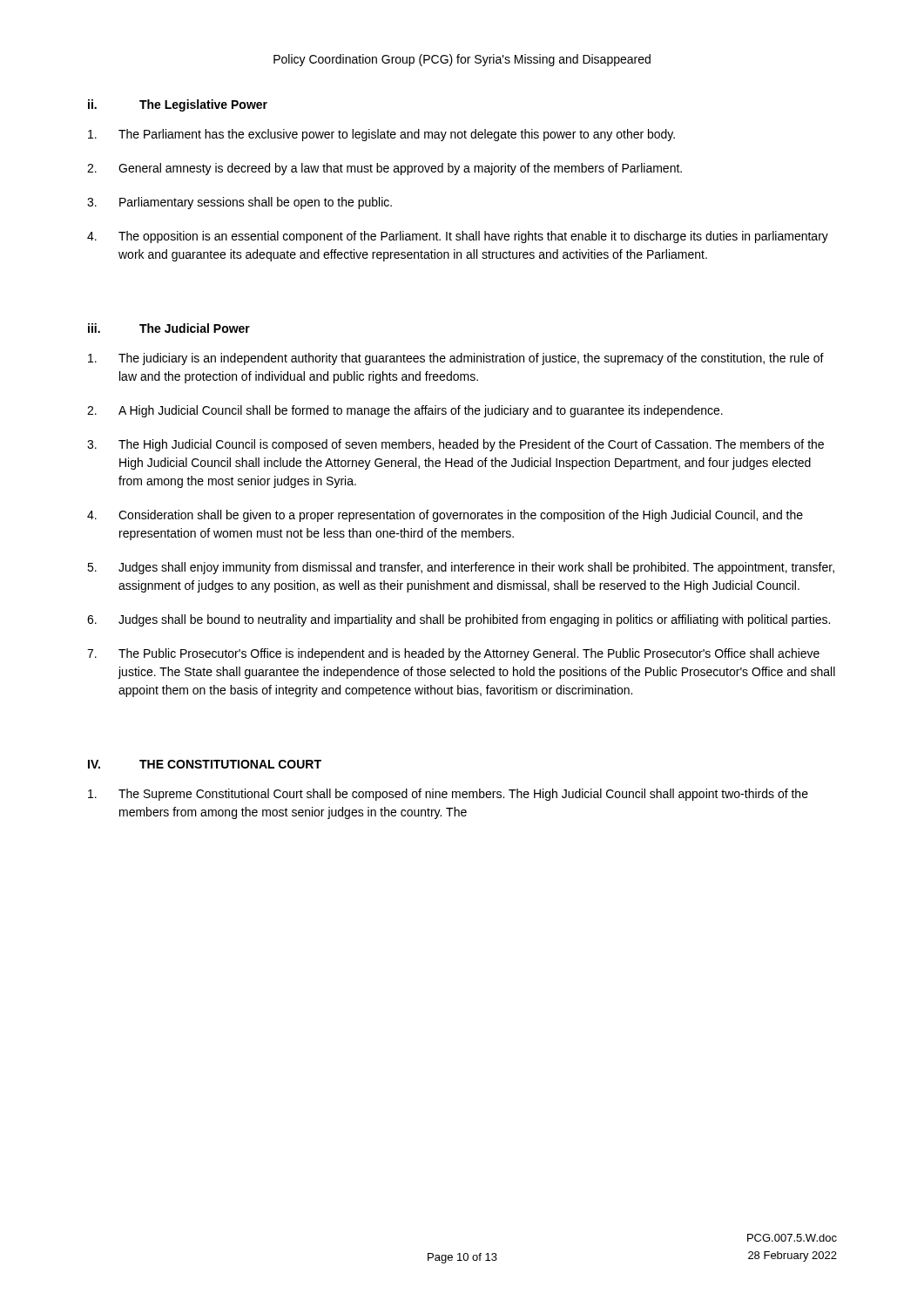Screen dimensions: 1307x924
Task: Where is the passage that starts "7. The Public Prosecutor's Office is"?
Action: point(462,672)
